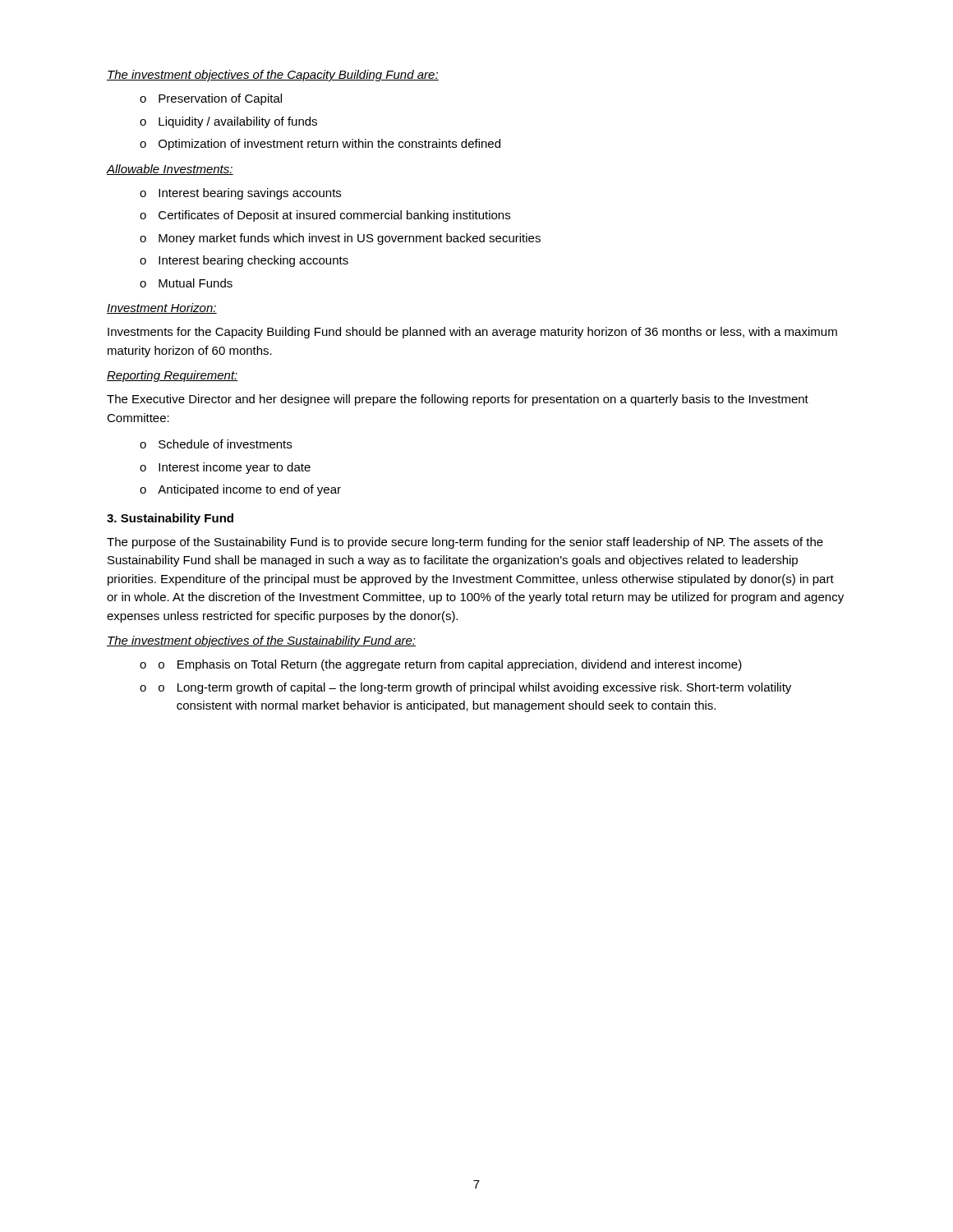Locate the text block starting "The investment objectives of the Sustainability Fund"
Viewport: 953px width, 1232px height.
[x=261, y=641]
